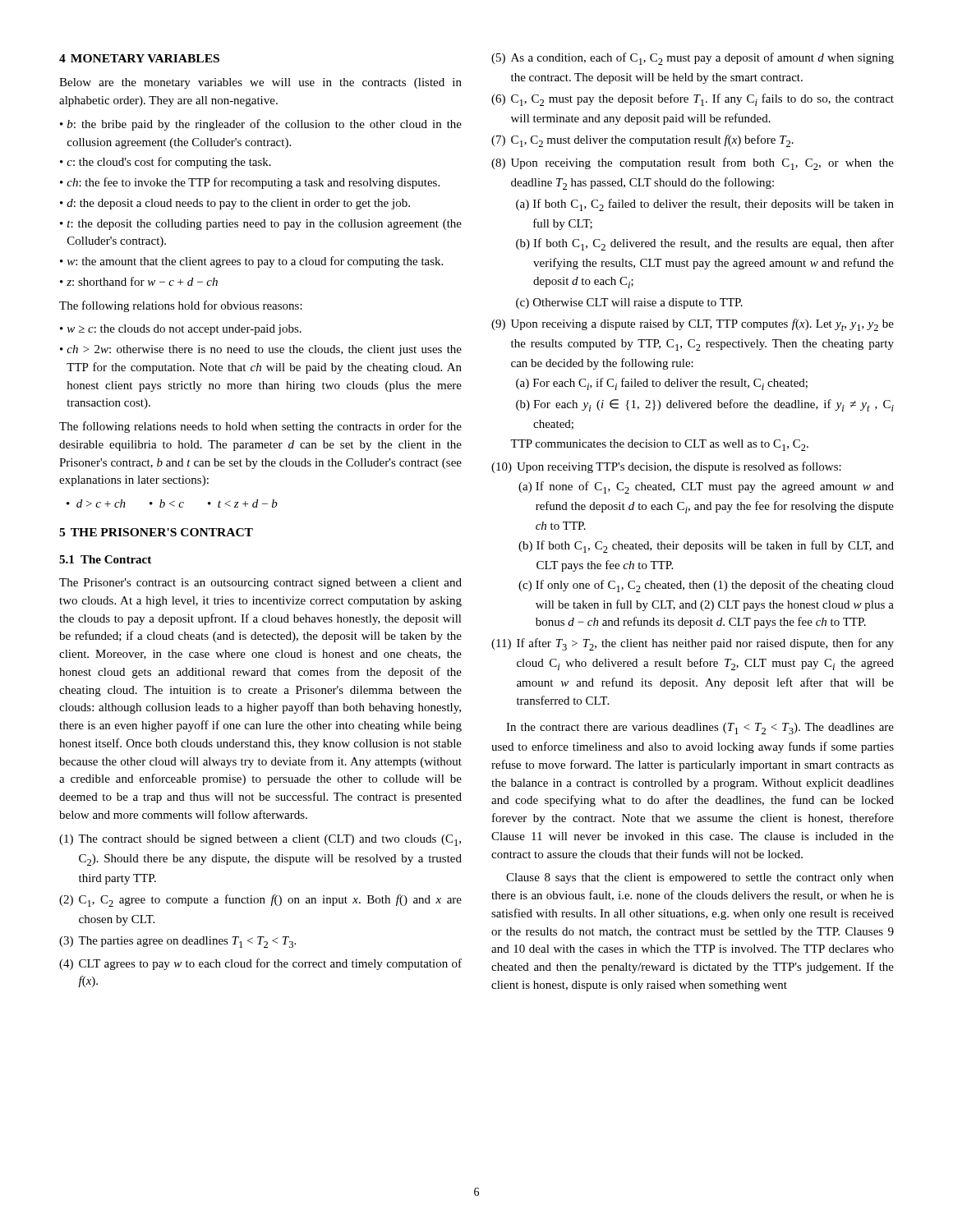Viewport: 953px width, 1232px height.
Task: Select the list item that reads "(1) The contract should be signed"
Action: coord(260,859)
